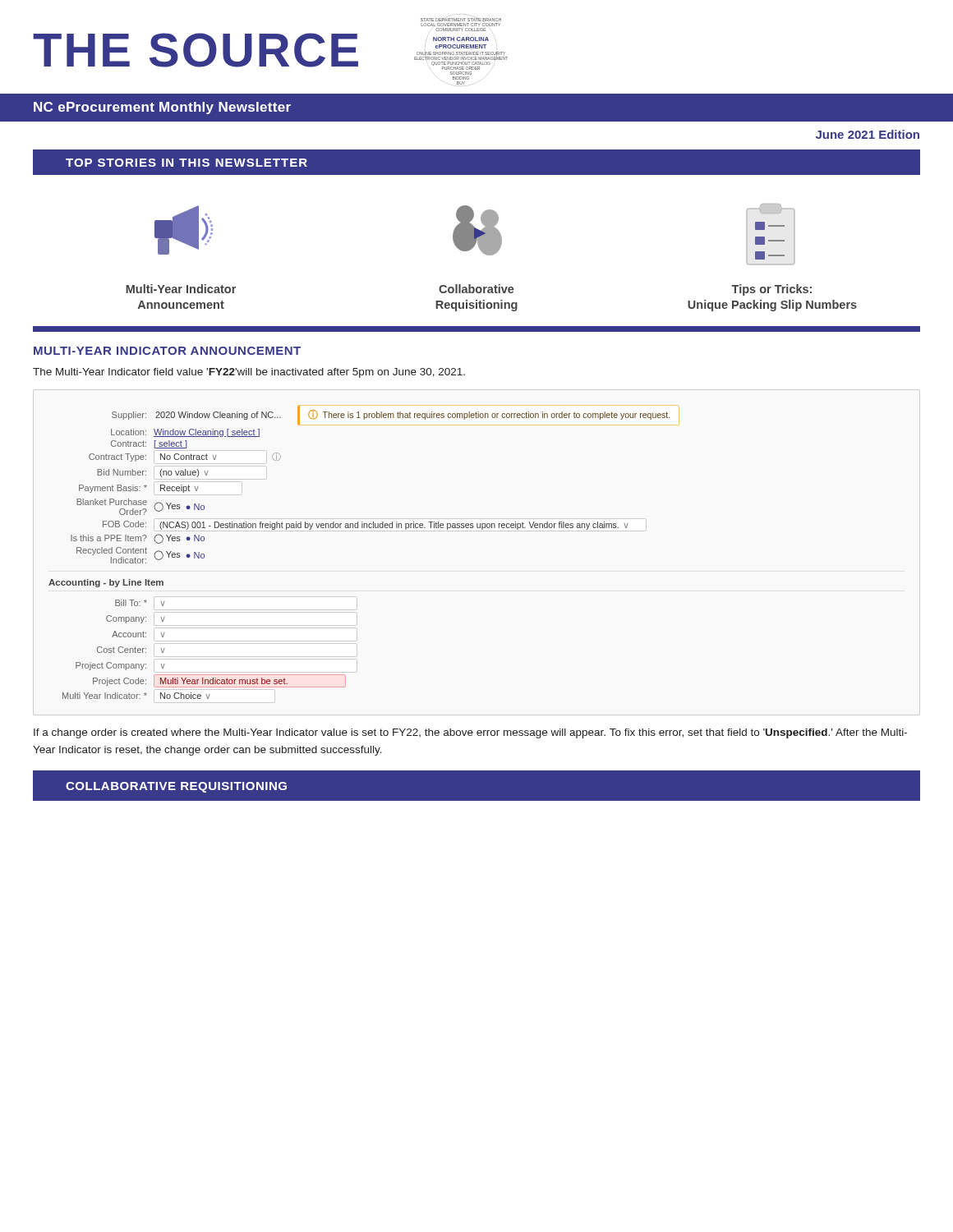Locate the region starting "COLLABORATIVE REQUISITIONING"
The image size is (953, 1232).
[x=177, y=785]
